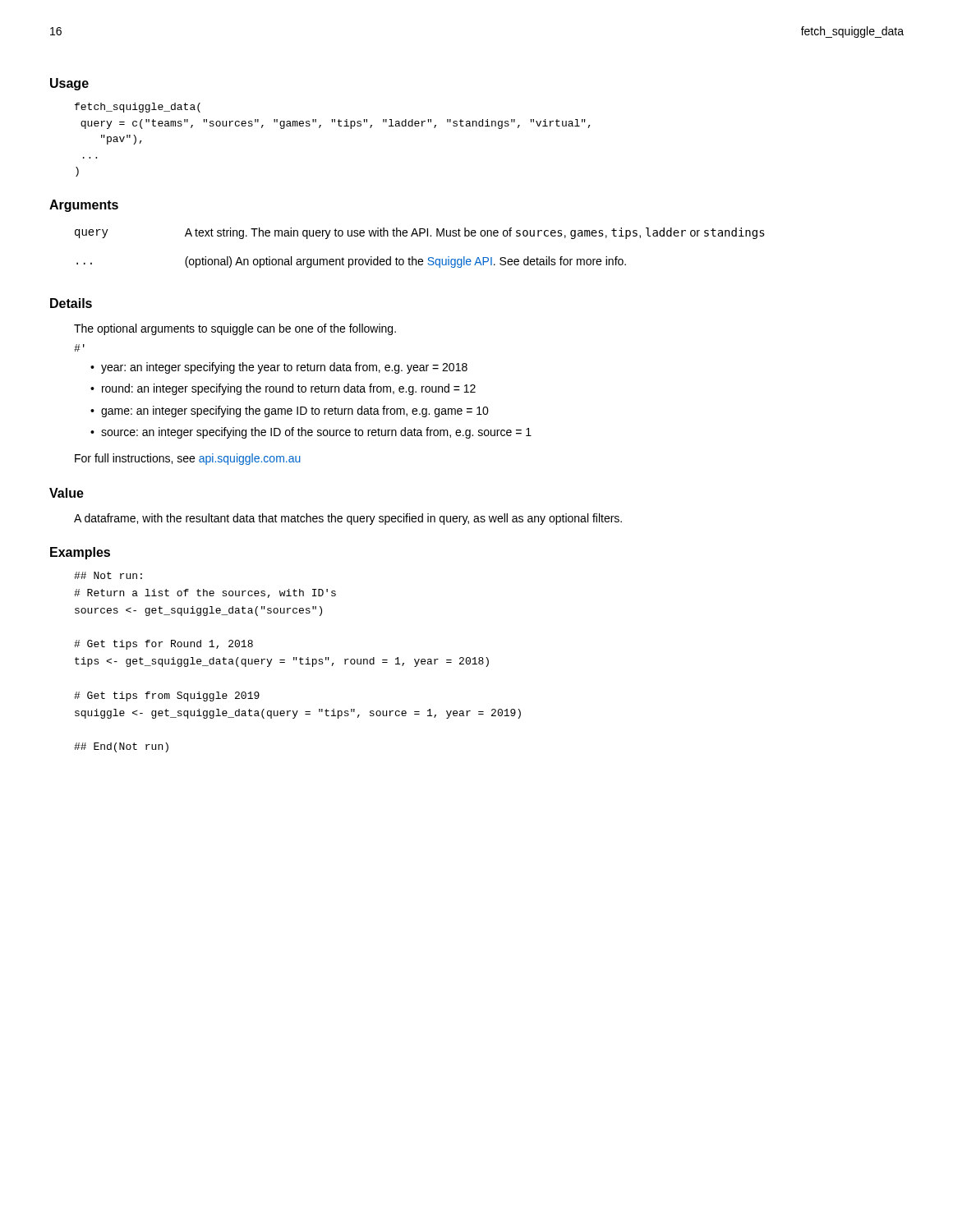953x1232 pixels.
Task: Find the text starting "A dataframe, with the resultant data"
Action: click(x=348, y=518)
